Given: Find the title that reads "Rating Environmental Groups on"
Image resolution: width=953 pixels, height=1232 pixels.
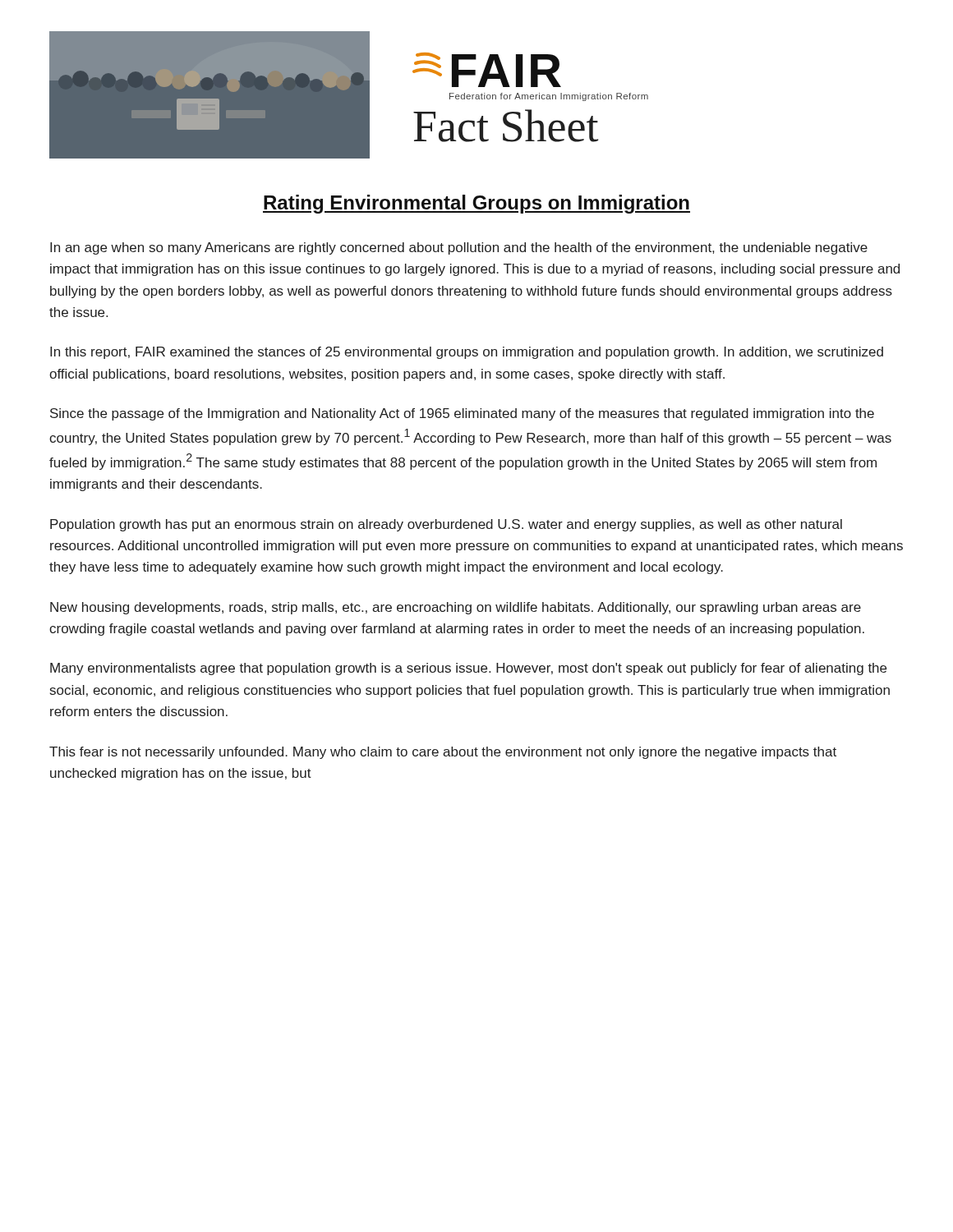Looking at the screenshot, I should (x=476, y=202).
